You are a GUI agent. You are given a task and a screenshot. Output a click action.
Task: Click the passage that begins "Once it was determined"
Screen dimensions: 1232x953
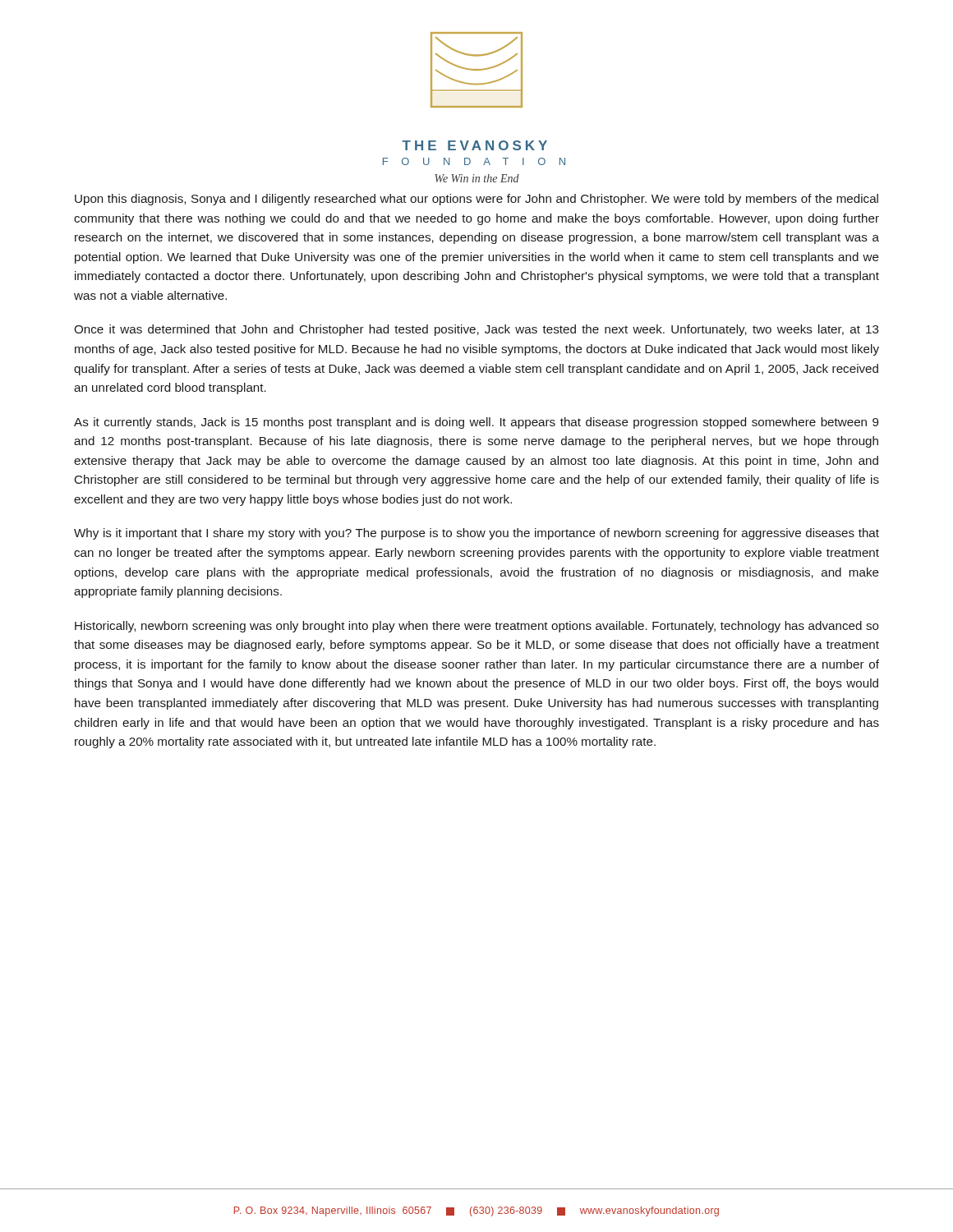tap(476, 358)
